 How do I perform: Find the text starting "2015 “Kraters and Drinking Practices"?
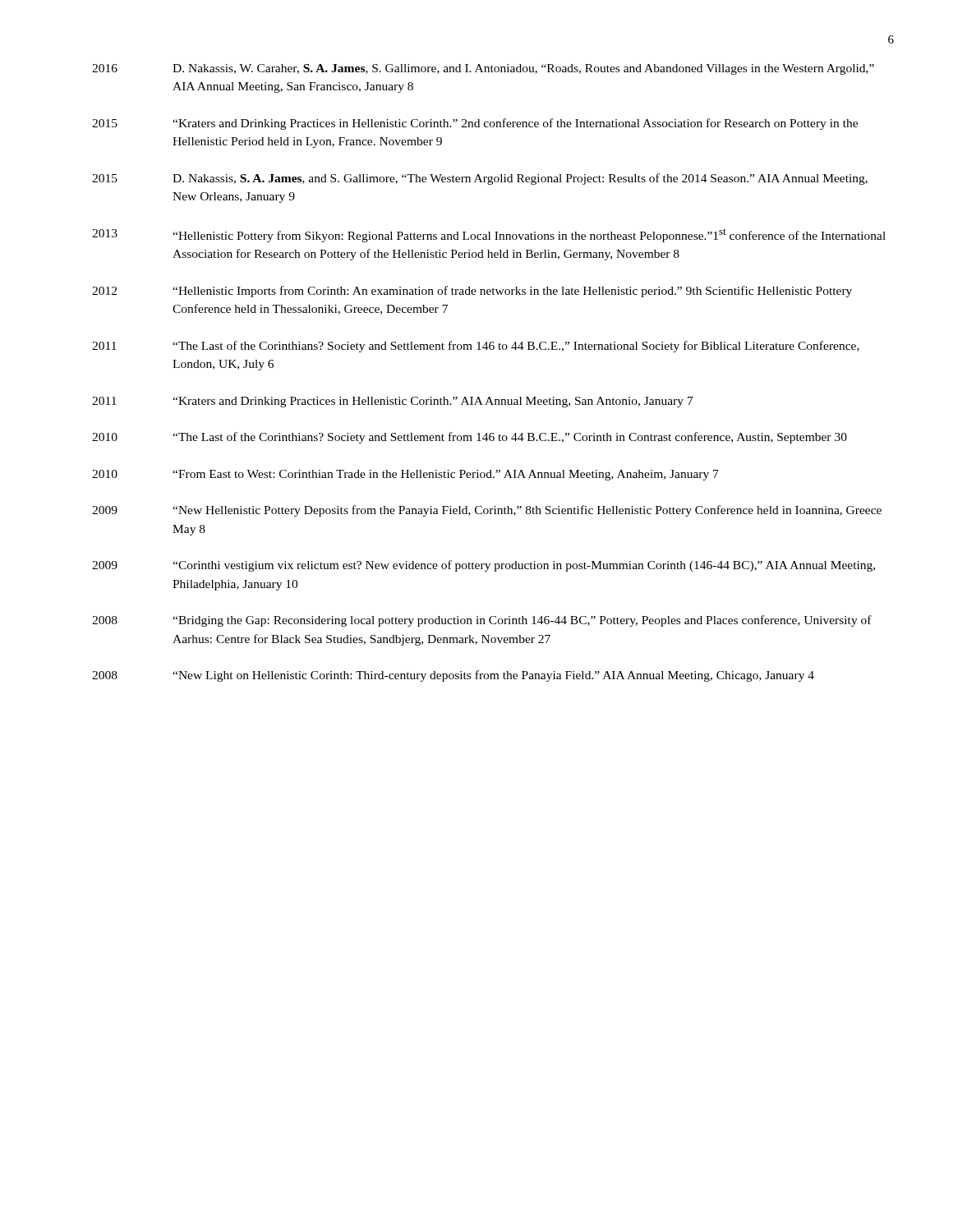click(493, 133)
